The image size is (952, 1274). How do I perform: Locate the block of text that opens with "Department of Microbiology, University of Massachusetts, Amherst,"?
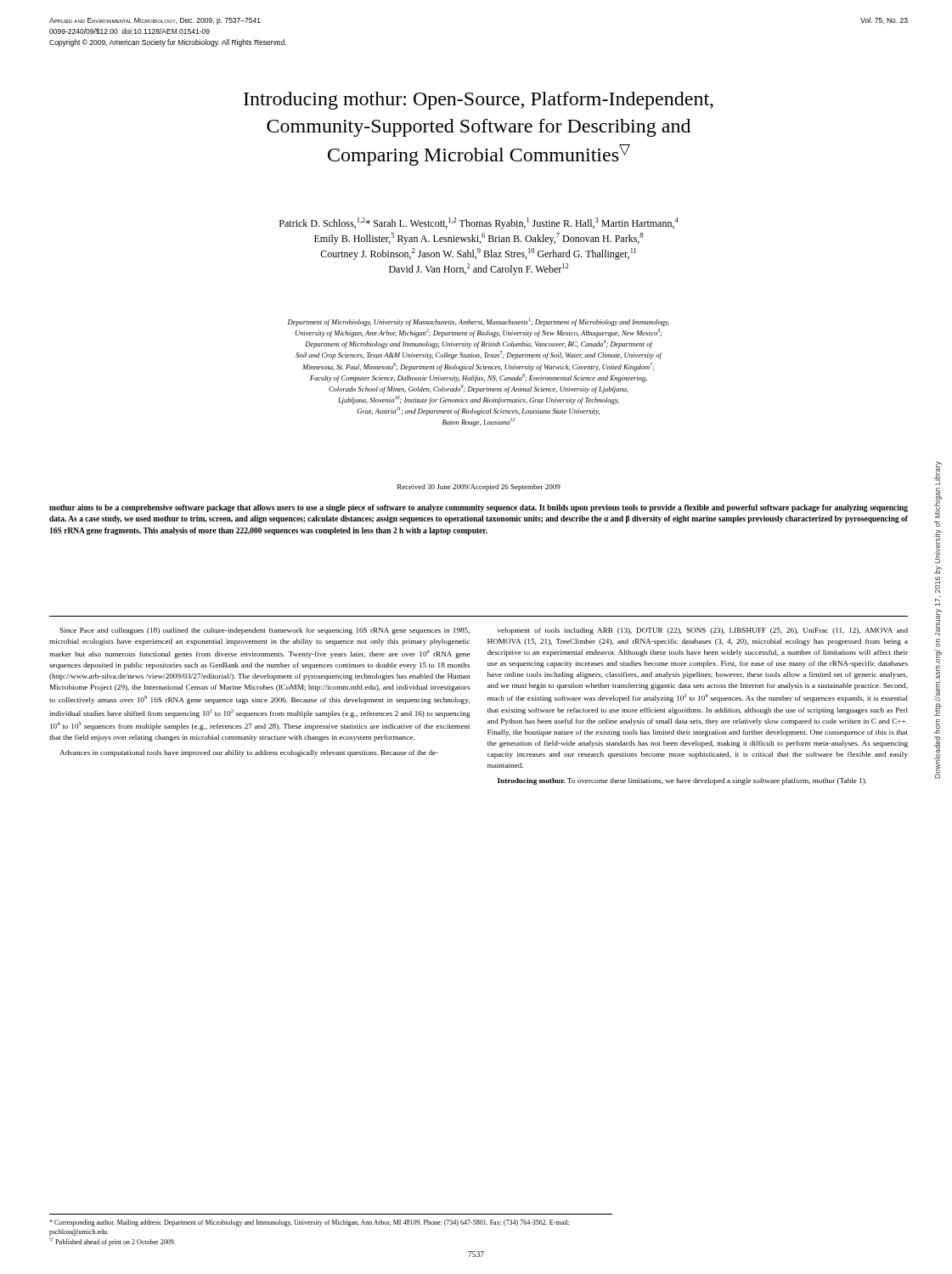pos(479,372)
